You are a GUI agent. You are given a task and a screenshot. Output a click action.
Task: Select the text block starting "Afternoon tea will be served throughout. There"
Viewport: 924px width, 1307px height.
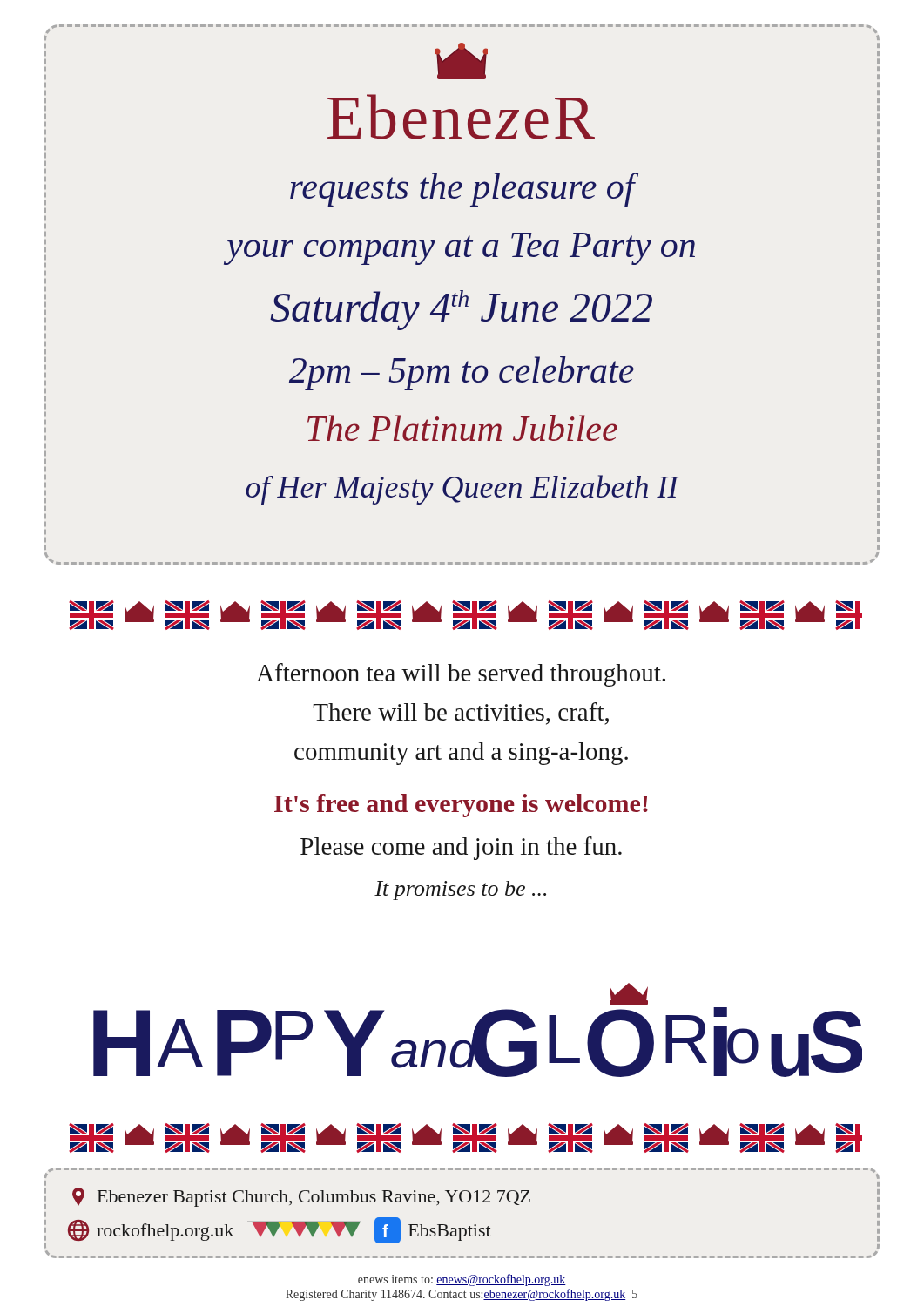pyautogui.click(x=461, y=675)
